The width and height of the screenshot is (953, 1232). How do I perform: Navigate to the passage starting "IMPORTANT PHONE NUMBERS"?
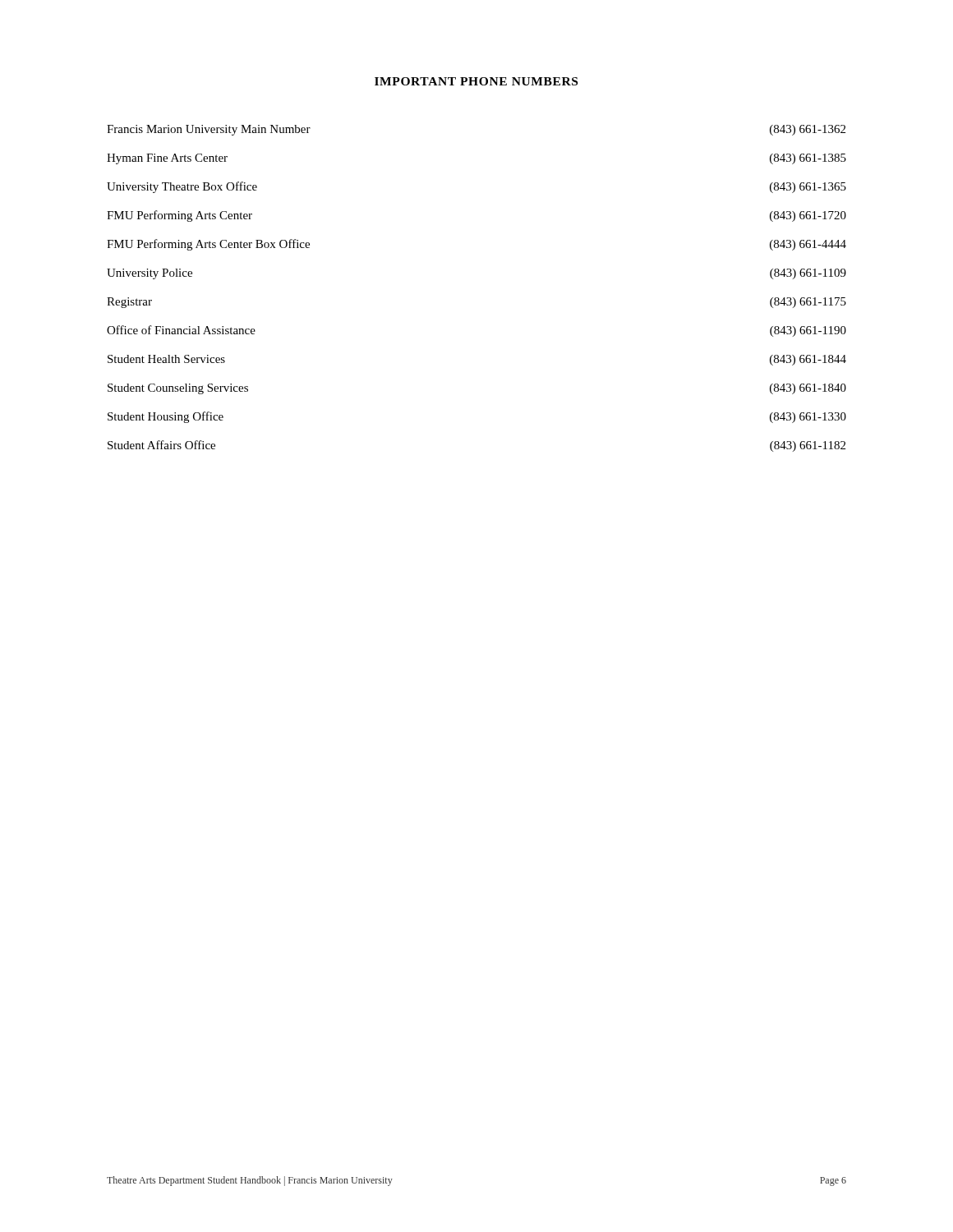tap(476, 81)
